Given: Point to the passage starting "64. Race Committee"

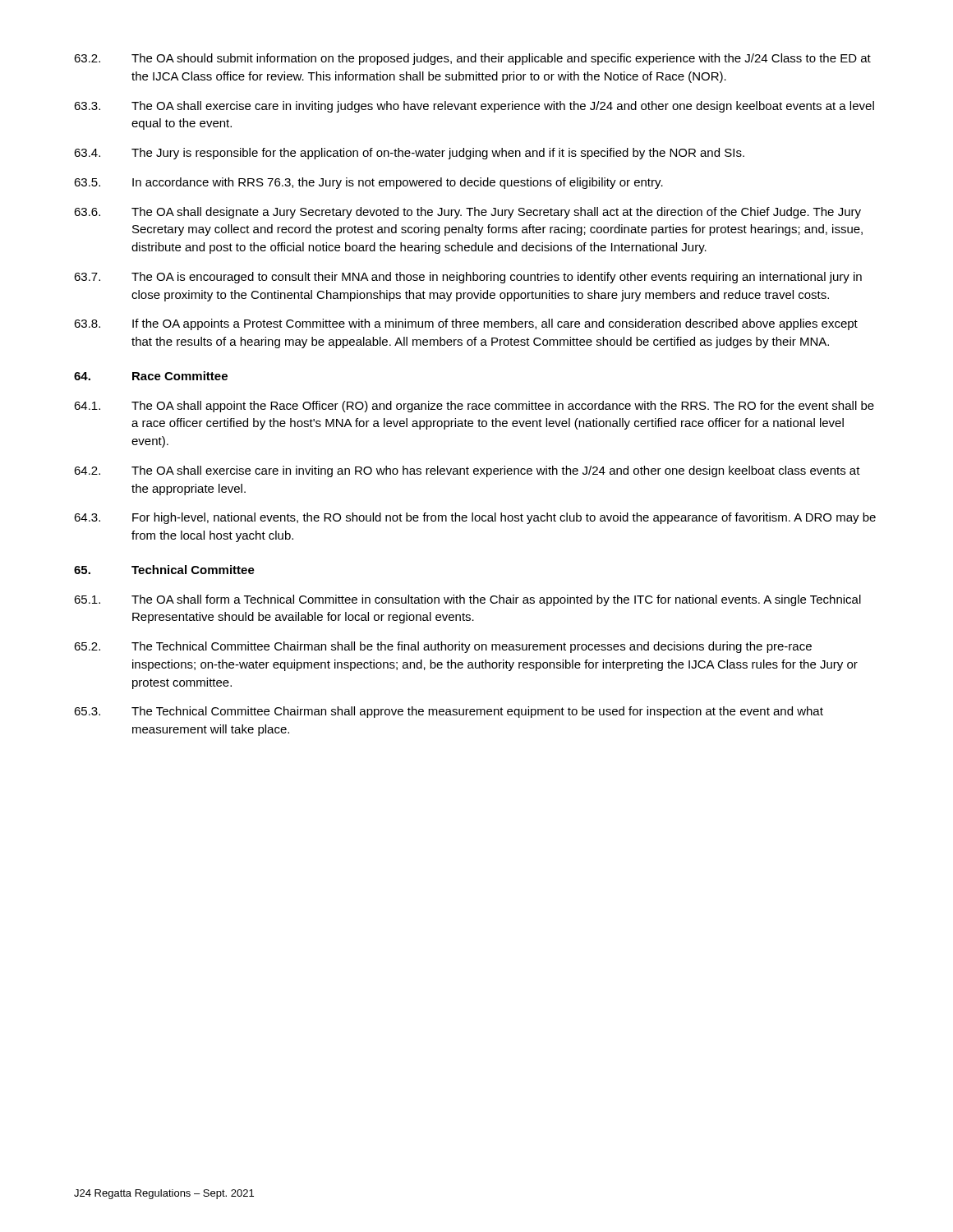Looking at the screenshot, I should [151, 376].
